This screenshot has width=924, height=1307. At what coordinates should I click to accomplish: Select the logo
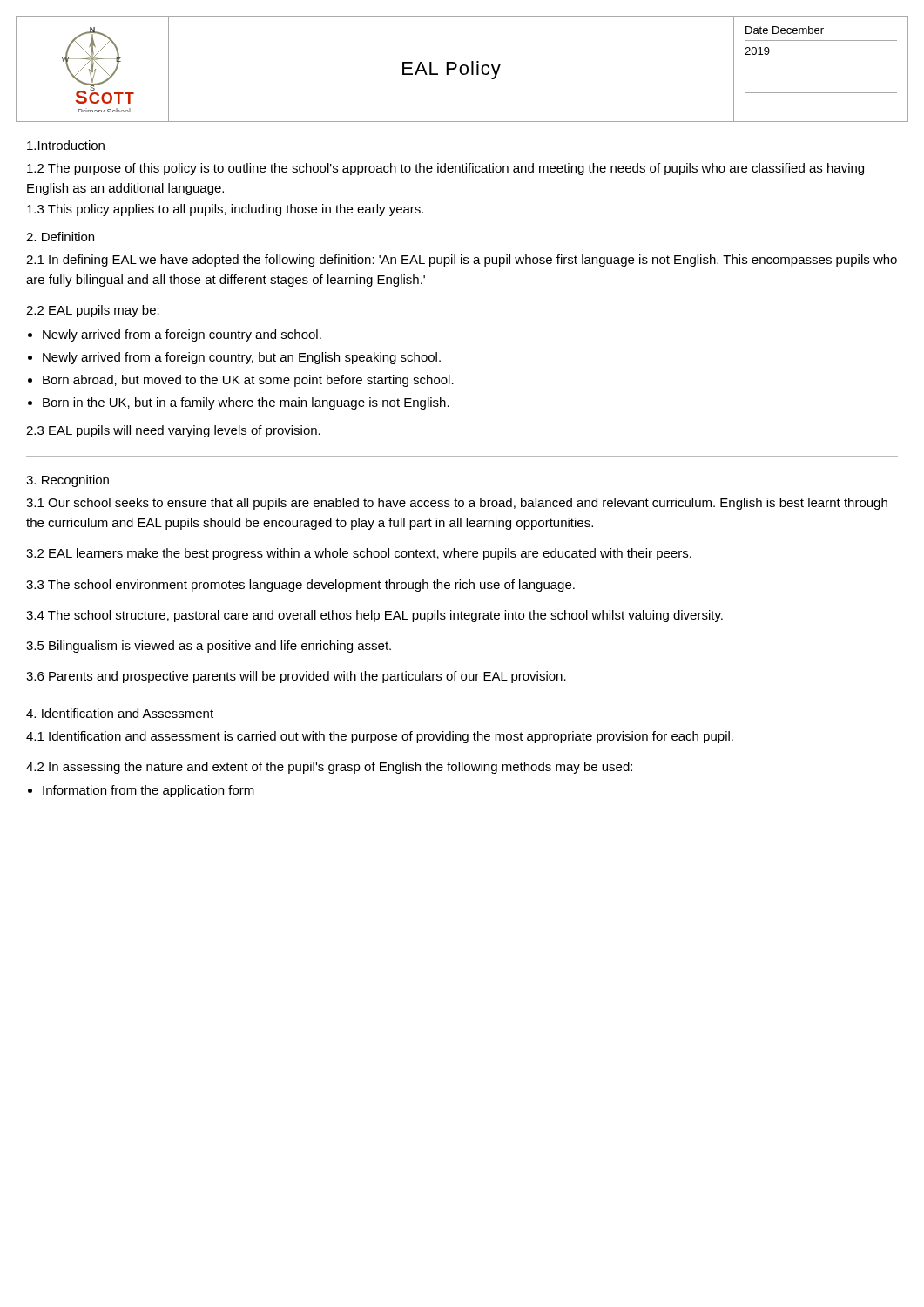(92, 69)
